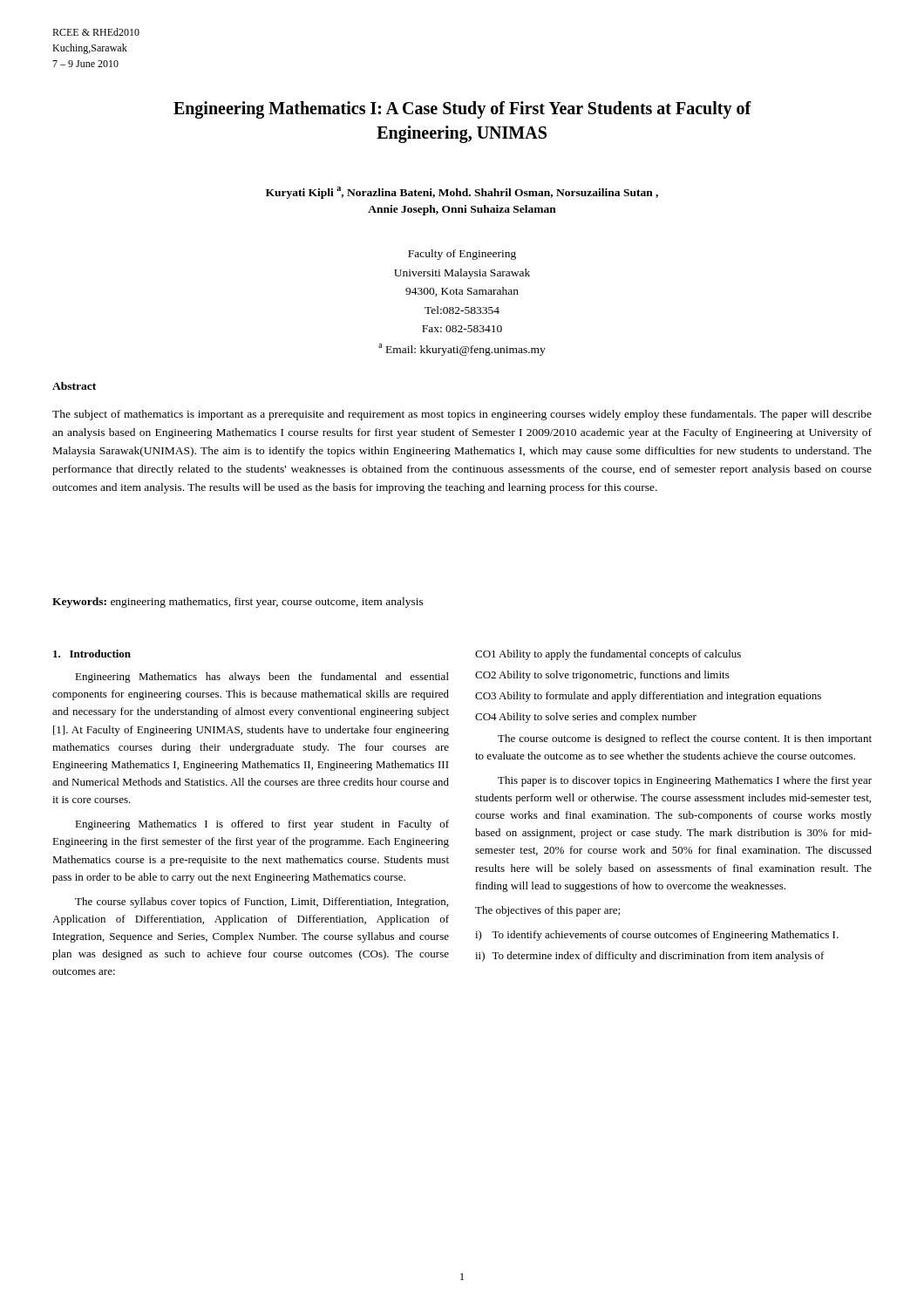
Task: Find the element starting "Keywords: engineering mathematics, first"
Action: pyautogui.click(x=238, y=601)
